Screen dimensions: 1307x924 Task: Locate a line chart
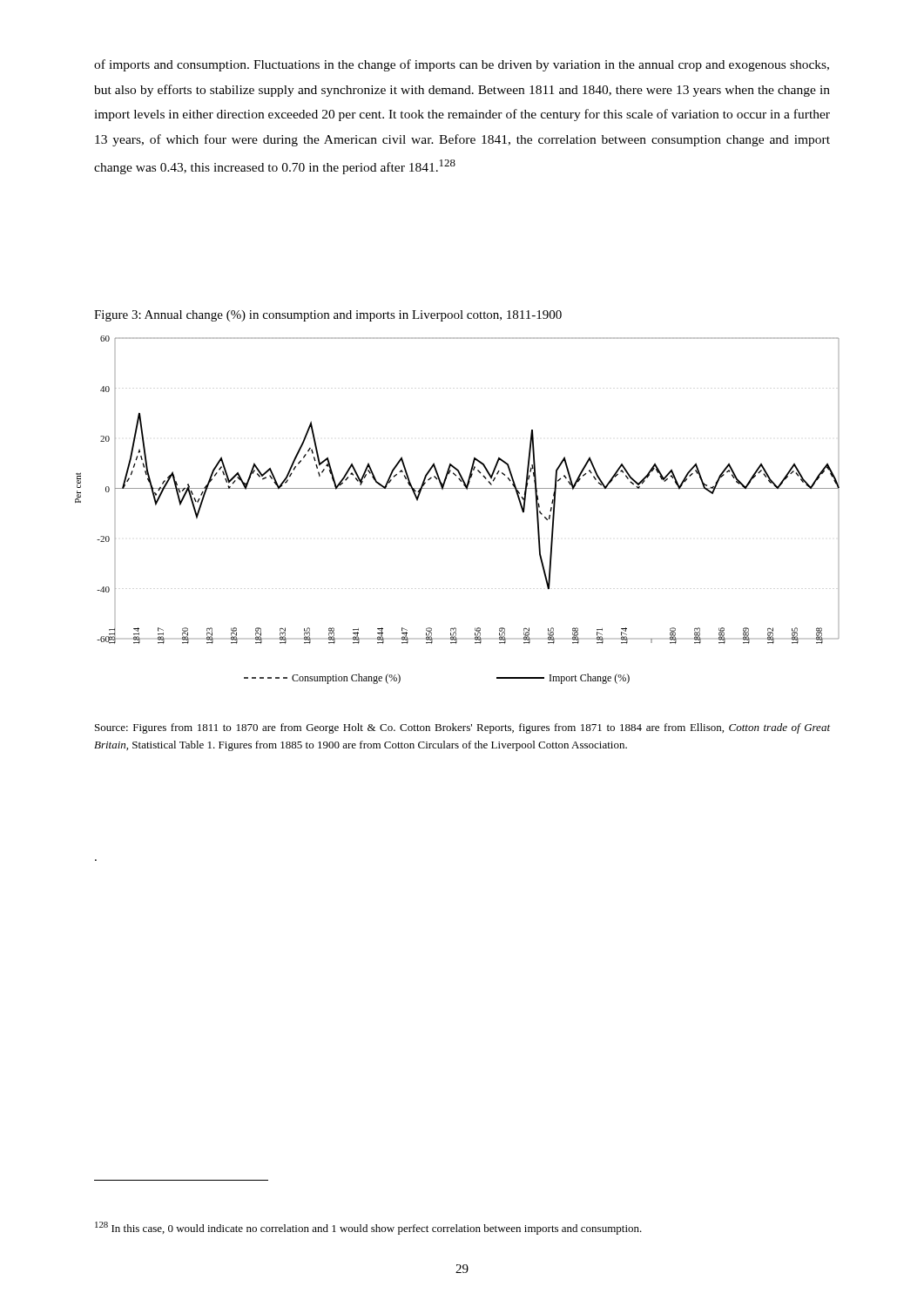pyautogui.click(x=471, y=518)
